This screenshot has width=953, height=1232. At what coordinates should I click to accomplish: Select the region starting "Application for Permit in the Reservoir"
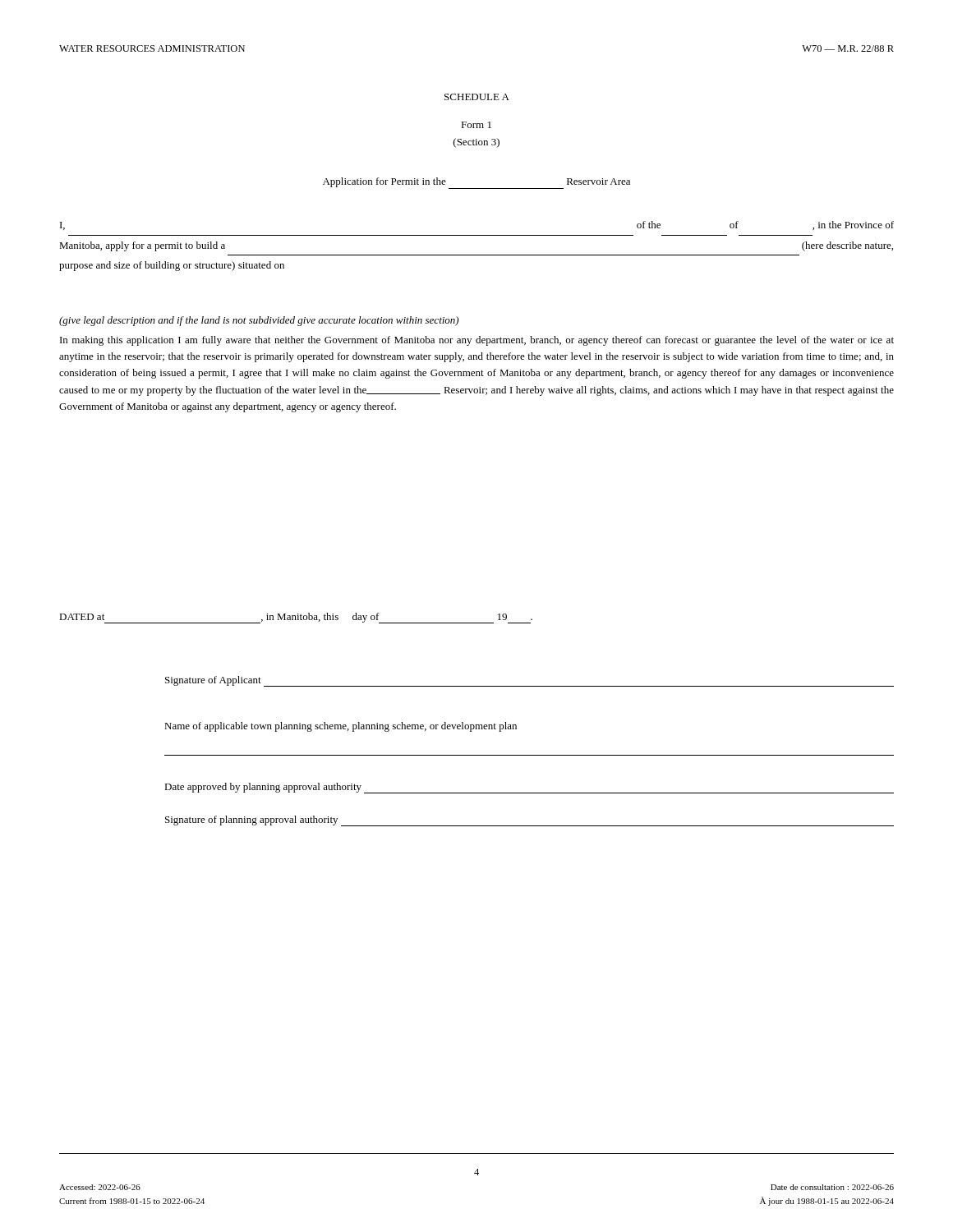point(476,182)
